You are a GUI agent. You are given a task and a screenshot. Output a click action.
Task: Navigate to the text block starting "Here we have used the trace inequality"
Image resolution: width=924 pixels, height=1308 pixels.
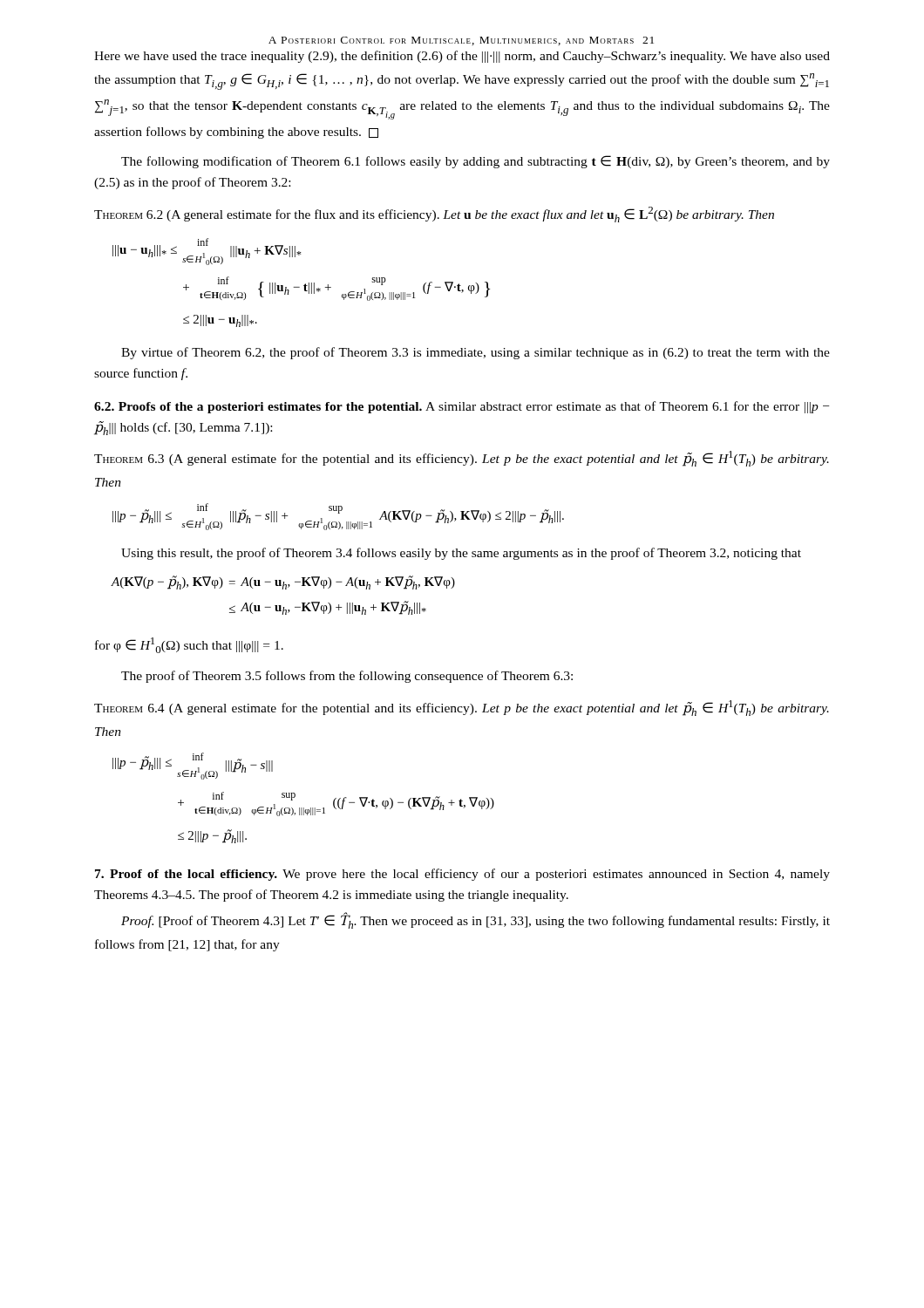tap(462, 94)
